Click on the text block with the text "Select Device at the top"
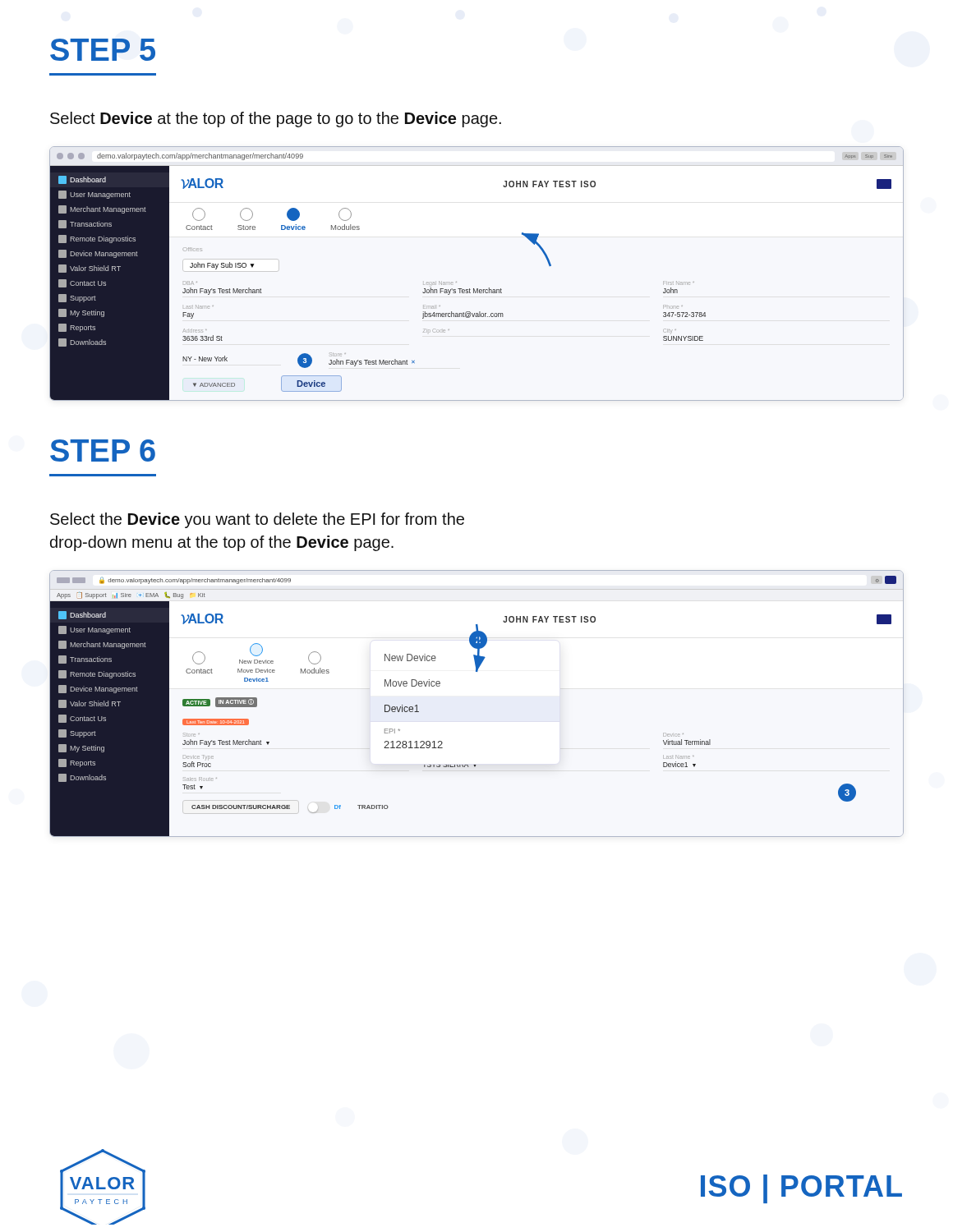 click(x=476, y=118)
